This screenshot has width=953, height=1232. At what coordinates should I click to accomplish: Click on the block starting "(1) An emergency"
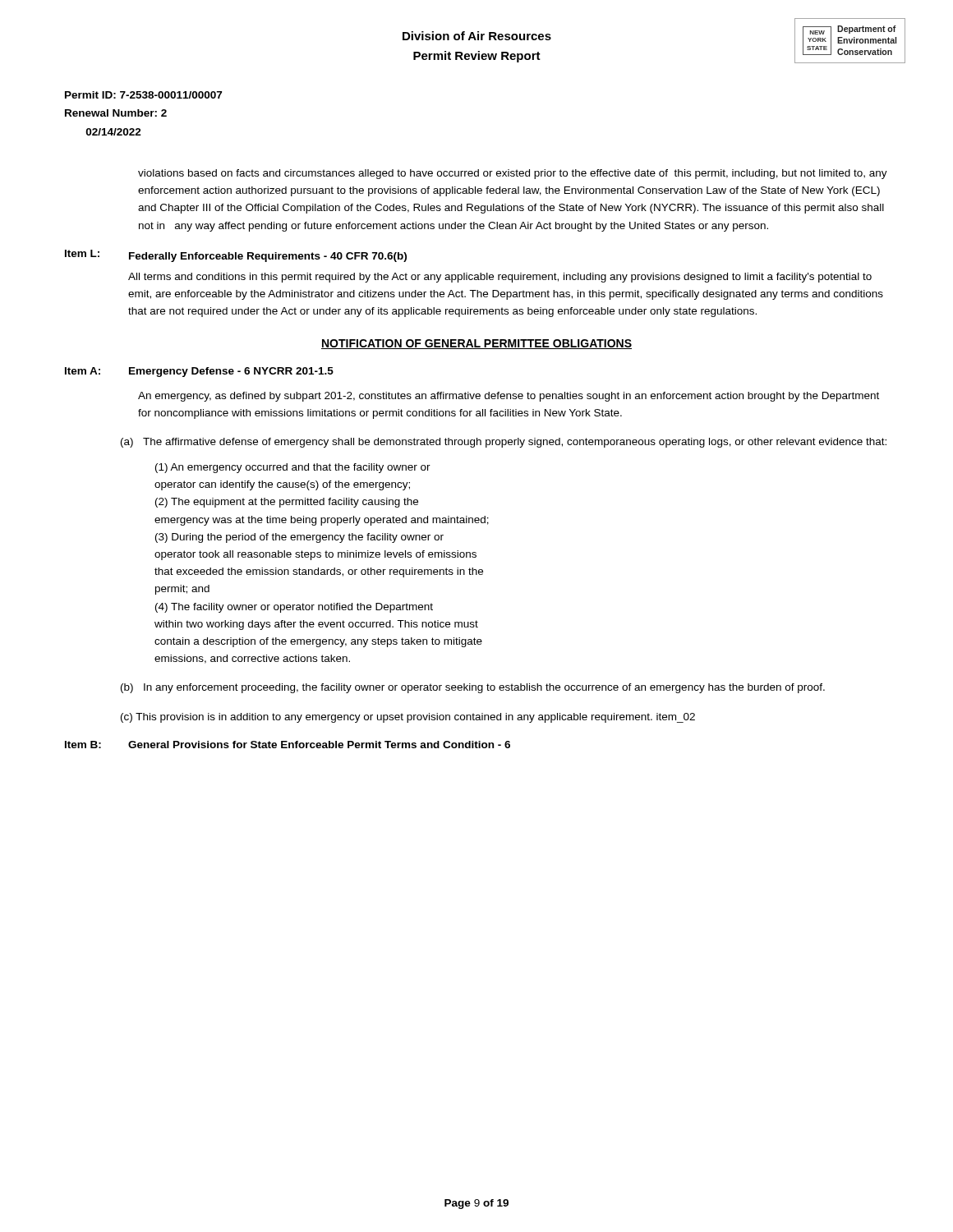tap(322, 563)
